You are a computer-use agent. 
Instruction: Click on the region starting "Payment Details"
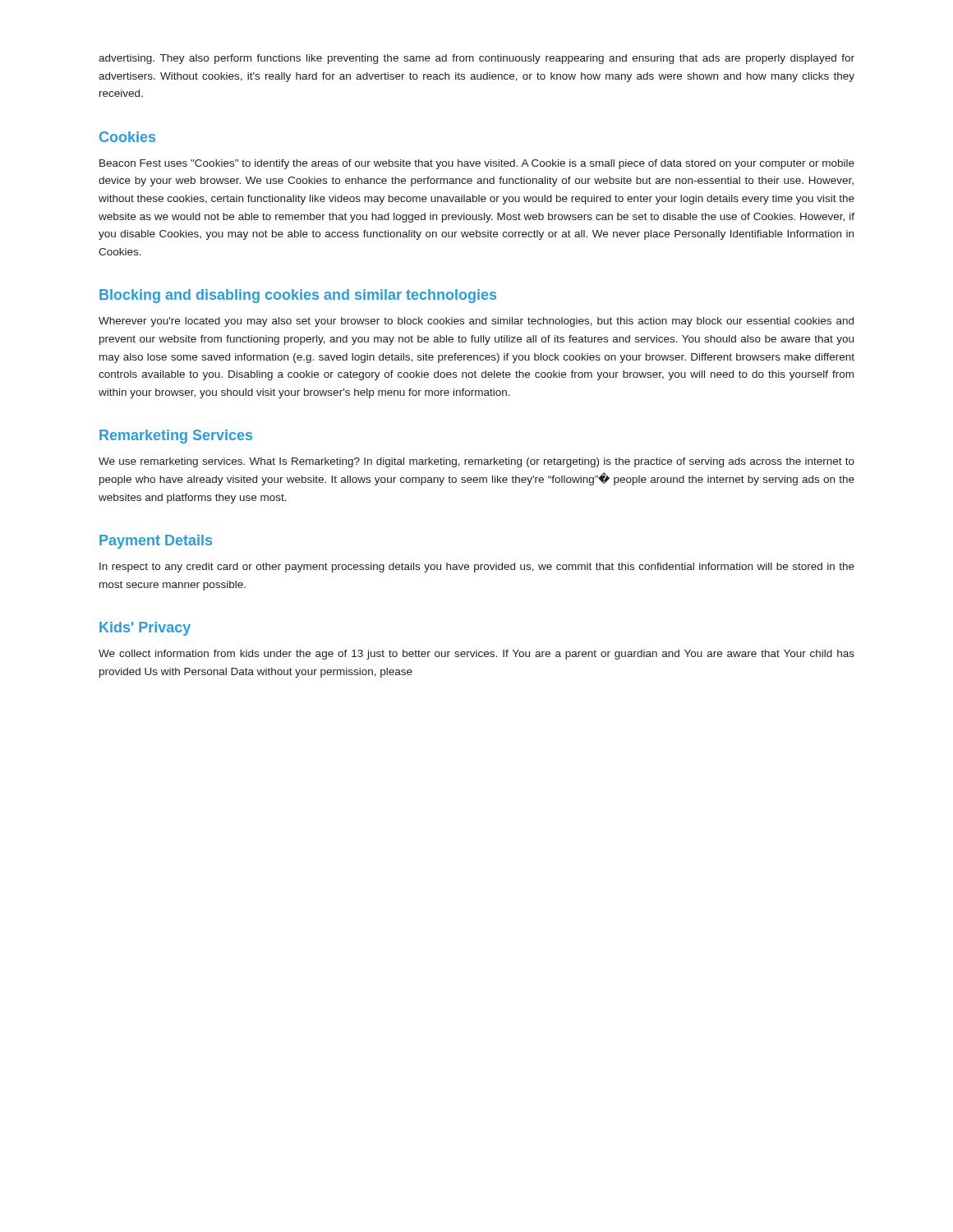[x=156, y=541]
